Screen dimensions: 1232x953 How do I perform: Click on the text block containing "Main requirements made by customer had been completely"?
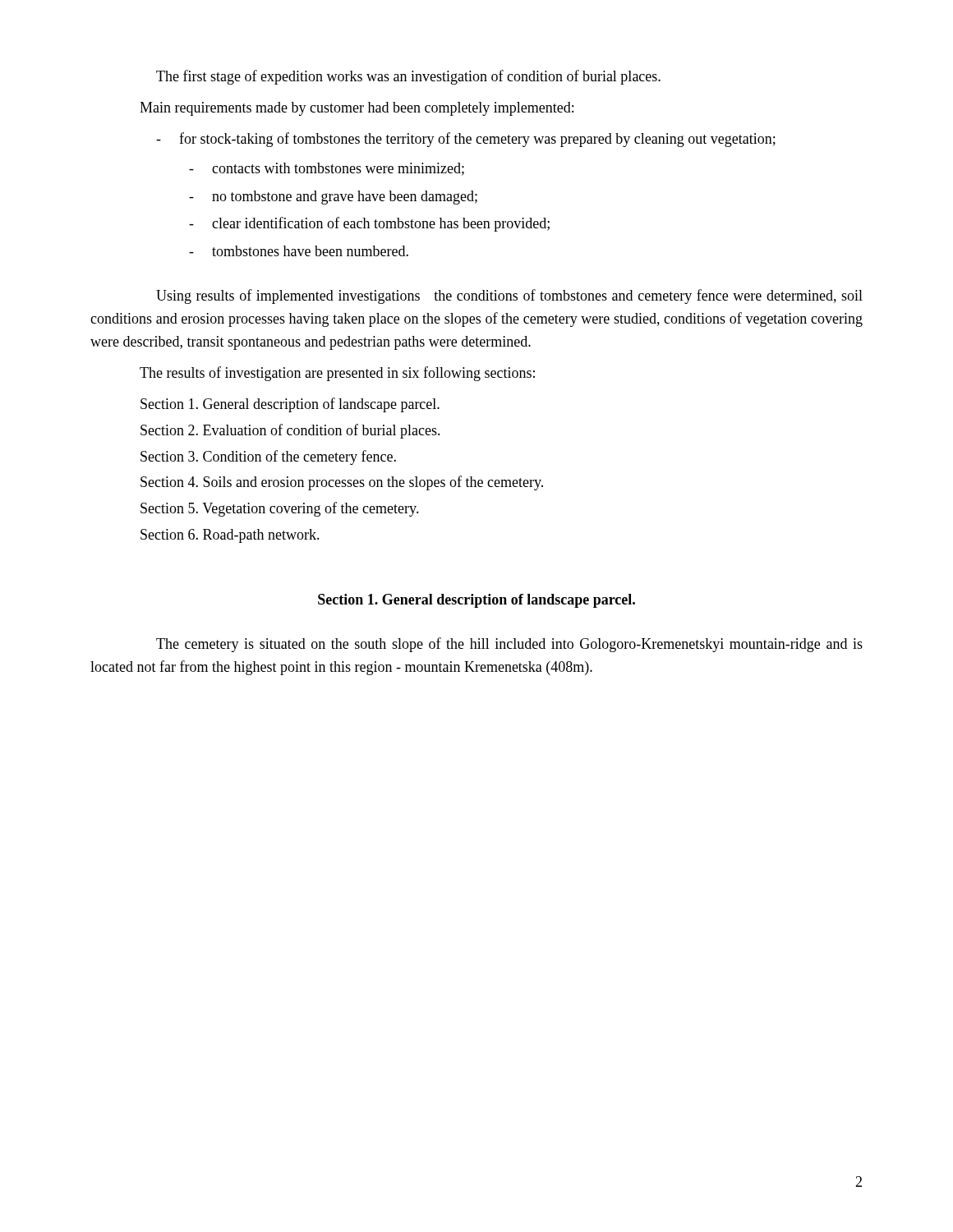(357, 107)
